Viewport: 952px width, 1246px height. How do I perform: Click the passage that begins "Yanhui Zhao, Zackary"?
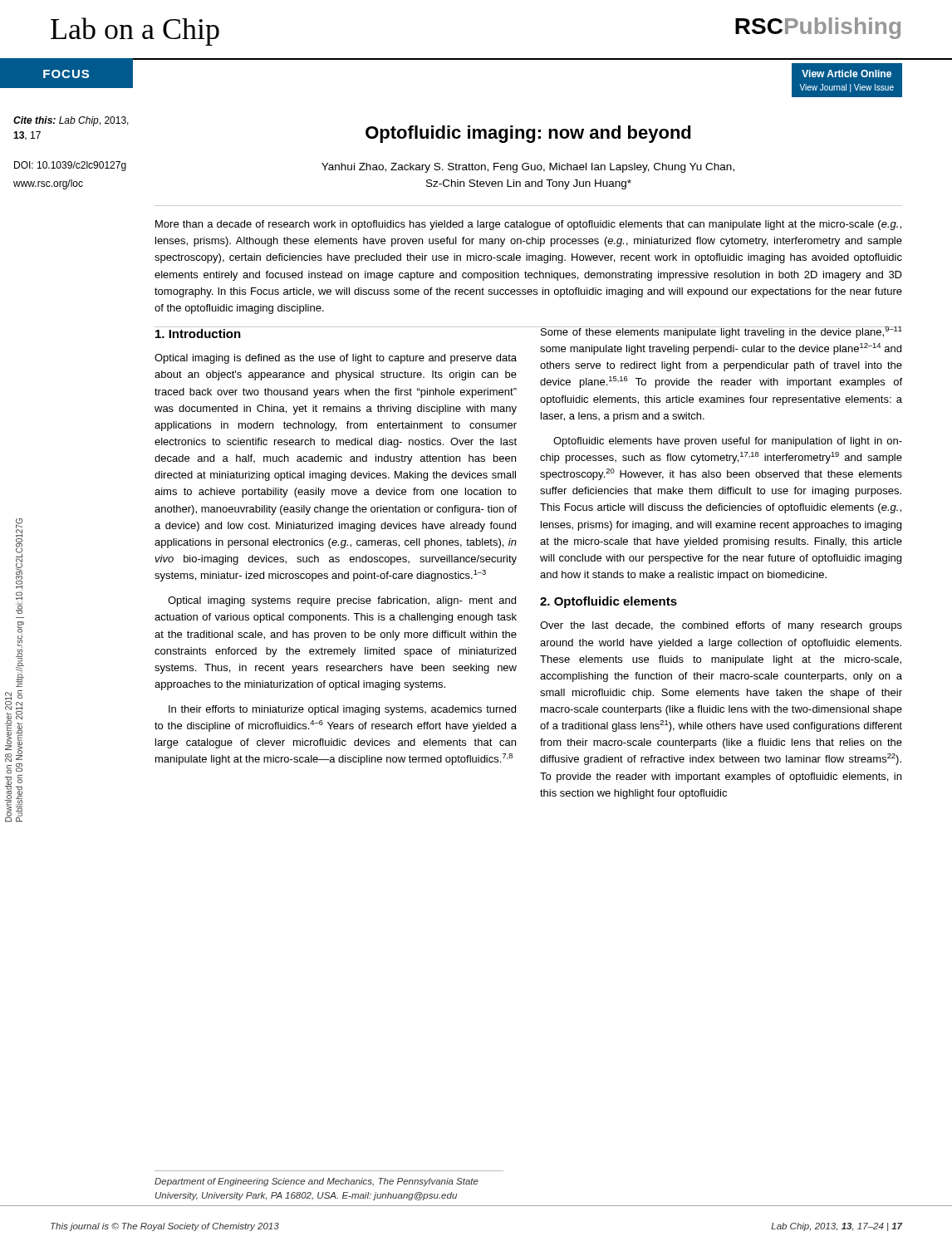pos(528,175)
